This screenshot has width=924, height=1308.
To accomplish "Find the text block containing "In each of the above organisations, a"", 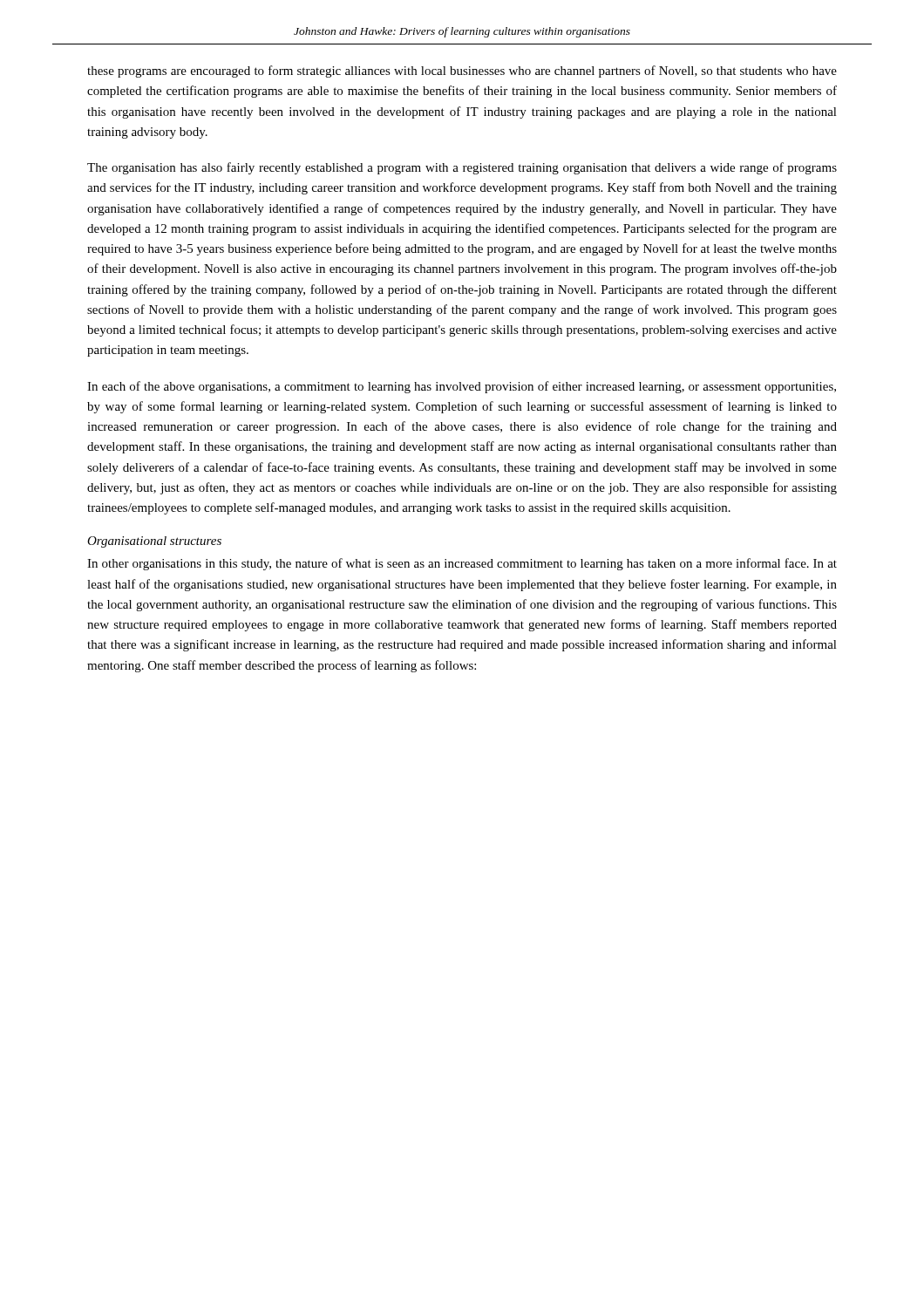I will [462, 447].
